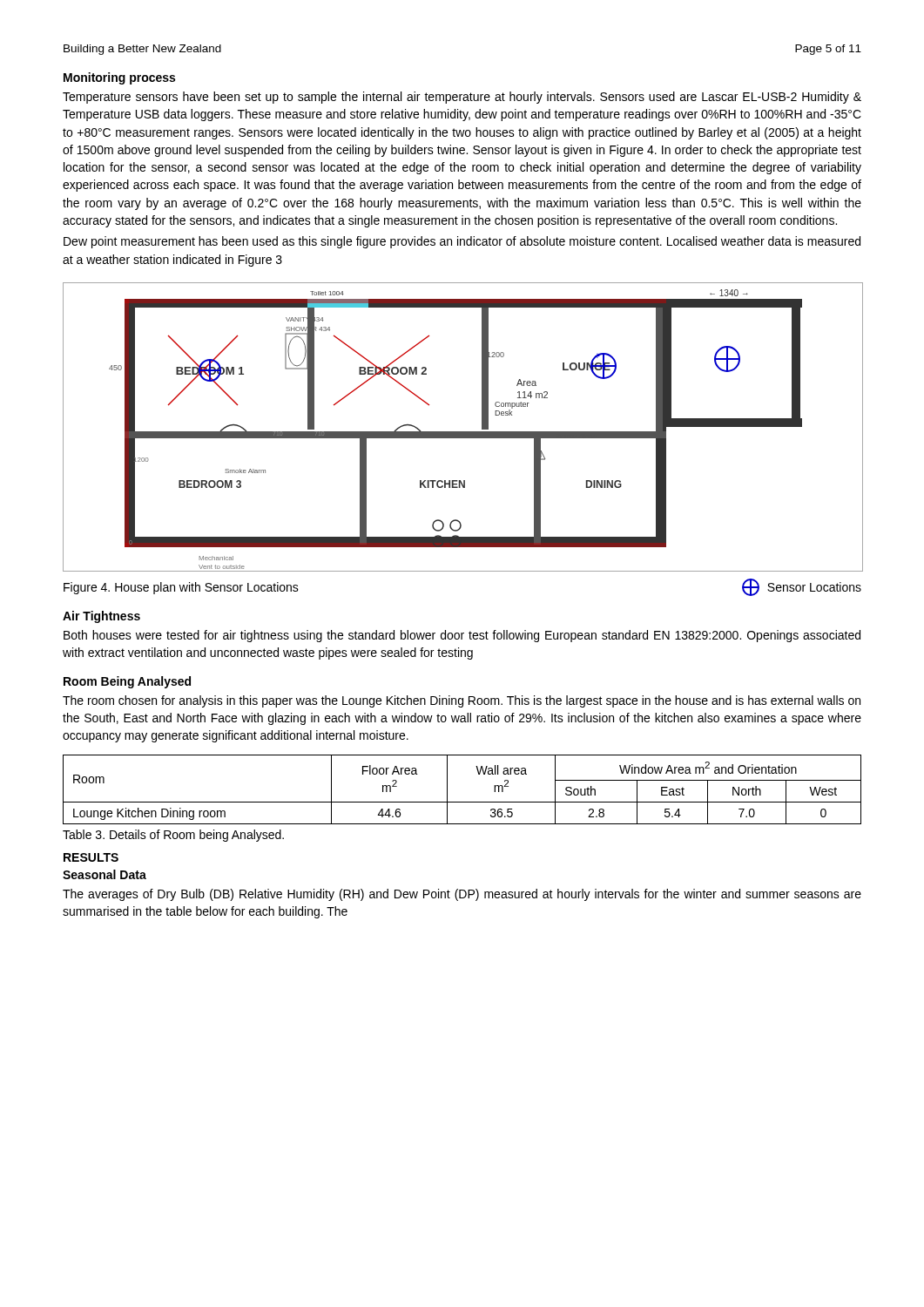
Task: Click on the text block starting "The averages of Dry"
Action: 462,903
